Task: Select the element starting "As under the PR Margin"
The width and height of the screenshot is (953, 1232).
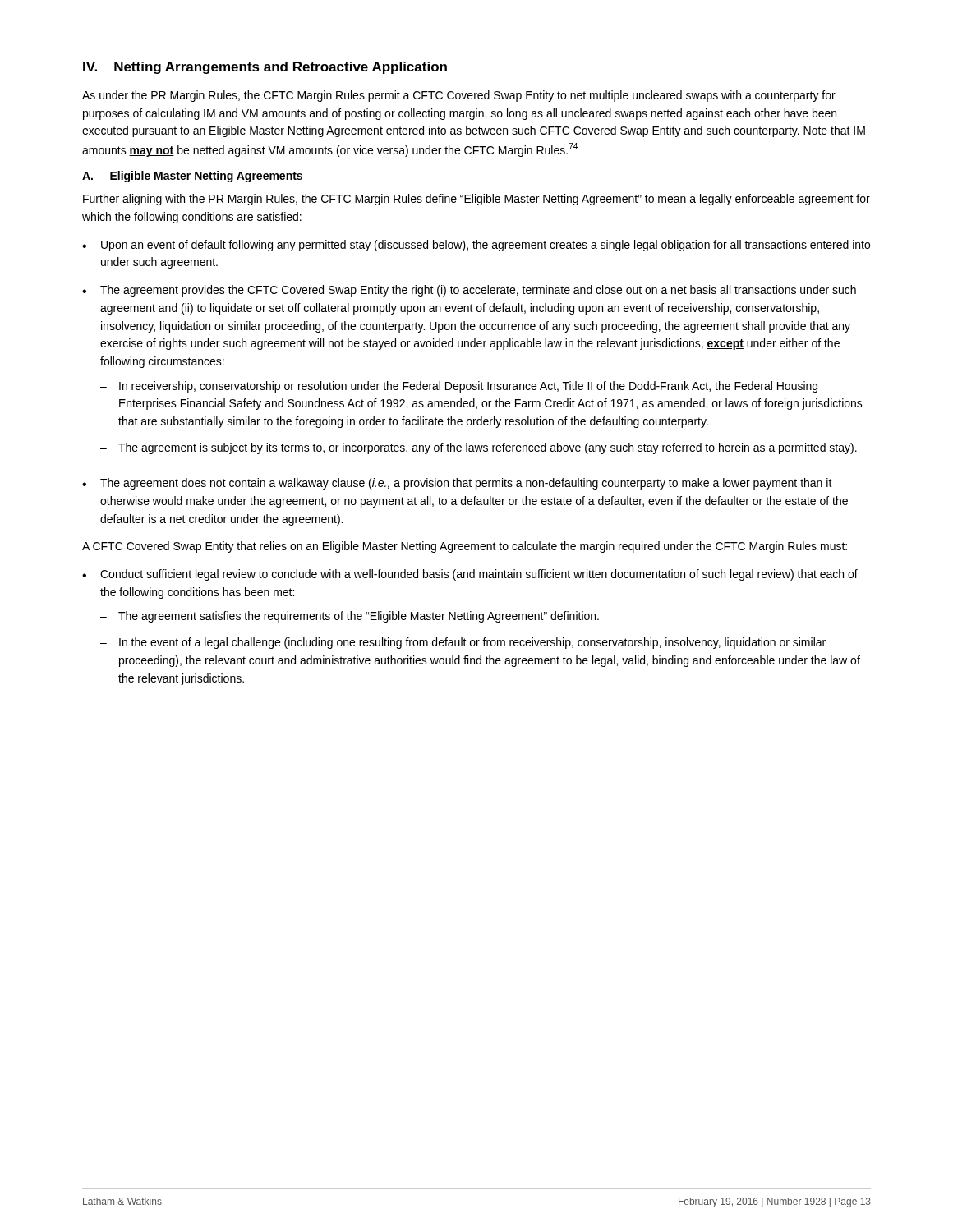Action: click(x=476, y=123)
